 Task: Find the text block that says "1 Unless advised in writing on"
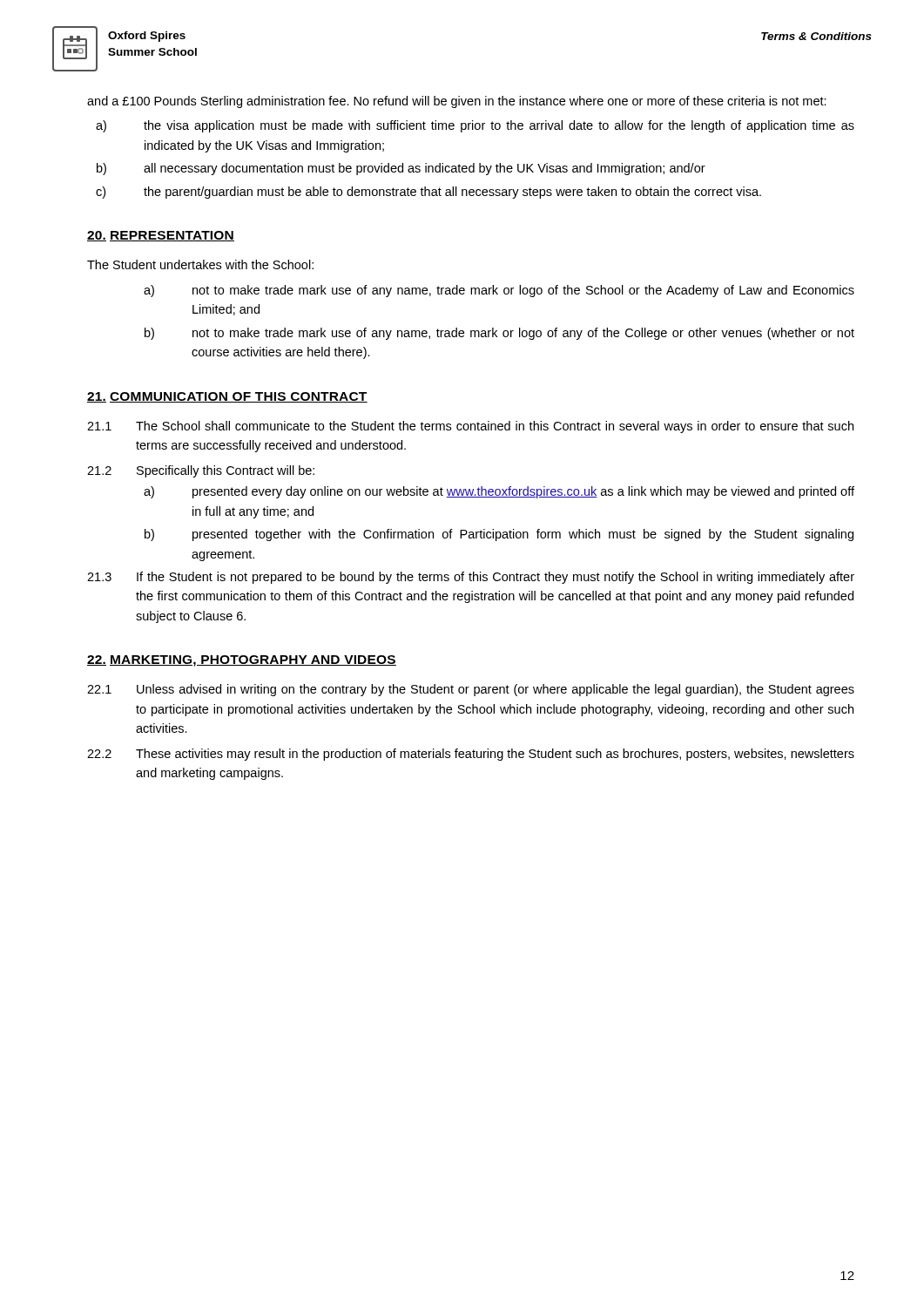click(471, 709)
